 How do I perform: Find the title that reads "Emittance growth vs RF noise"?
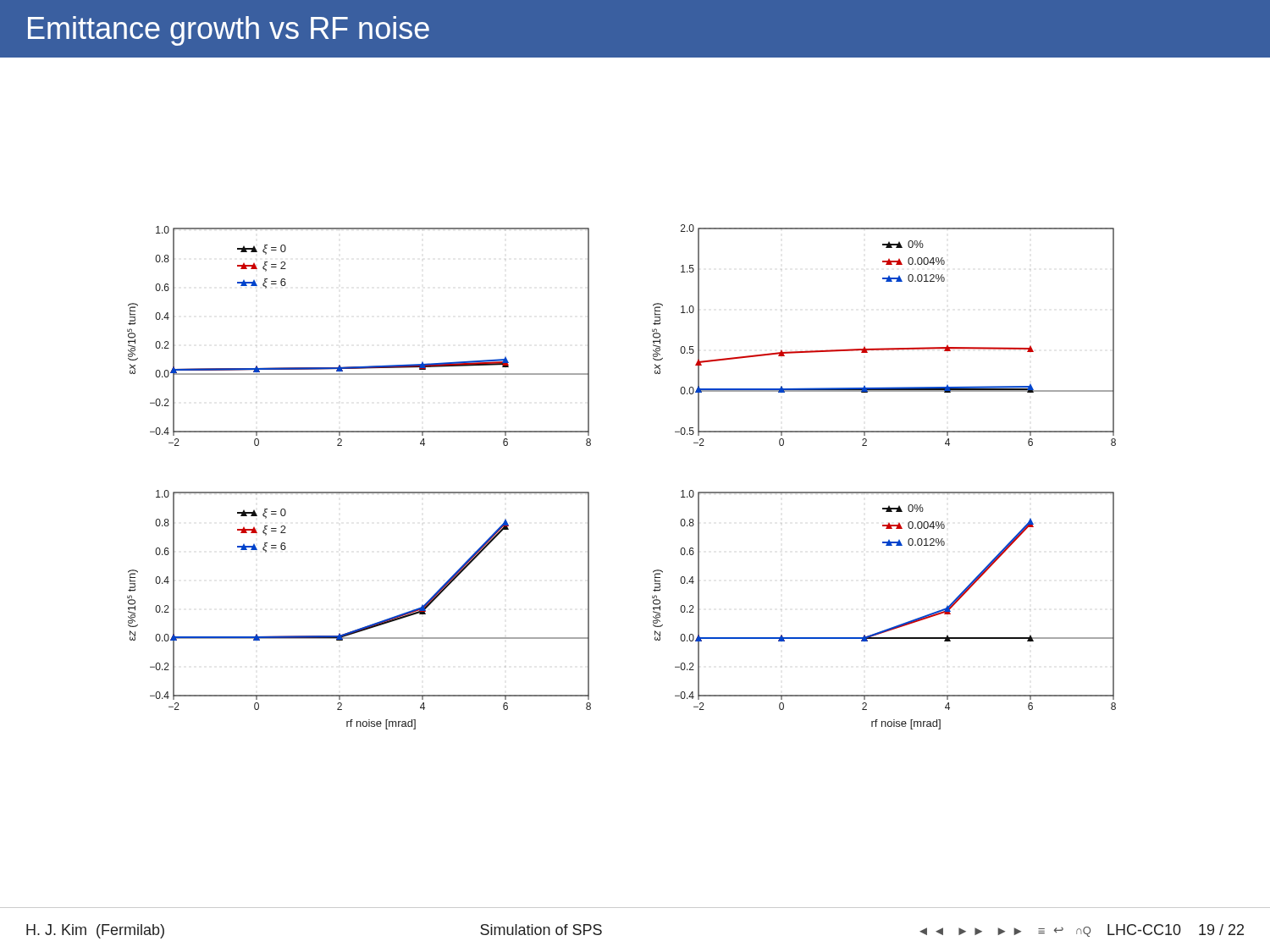coord(228,29)
